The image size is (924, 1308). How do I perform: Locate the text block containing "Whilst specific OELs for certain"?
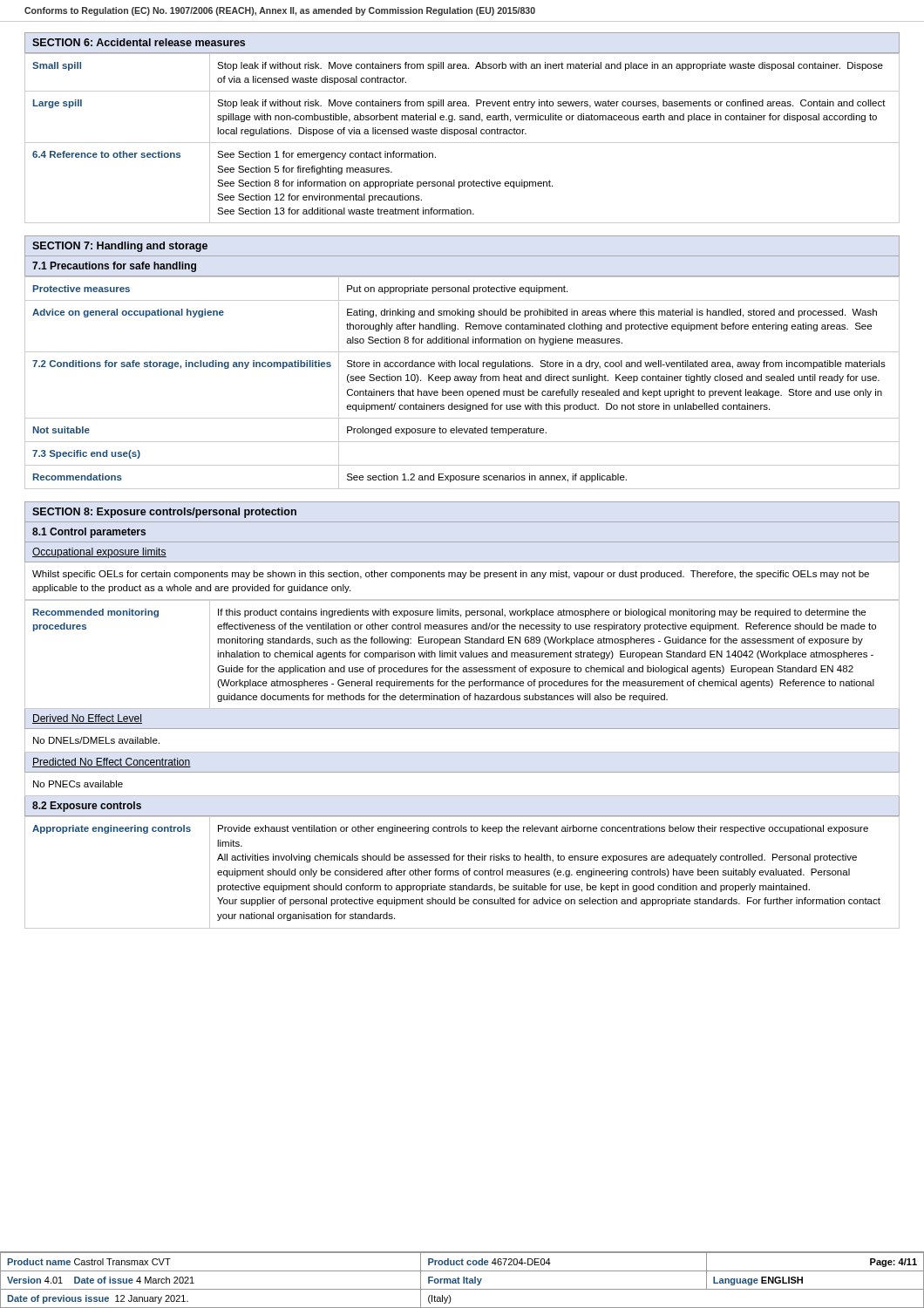point(451,581)
